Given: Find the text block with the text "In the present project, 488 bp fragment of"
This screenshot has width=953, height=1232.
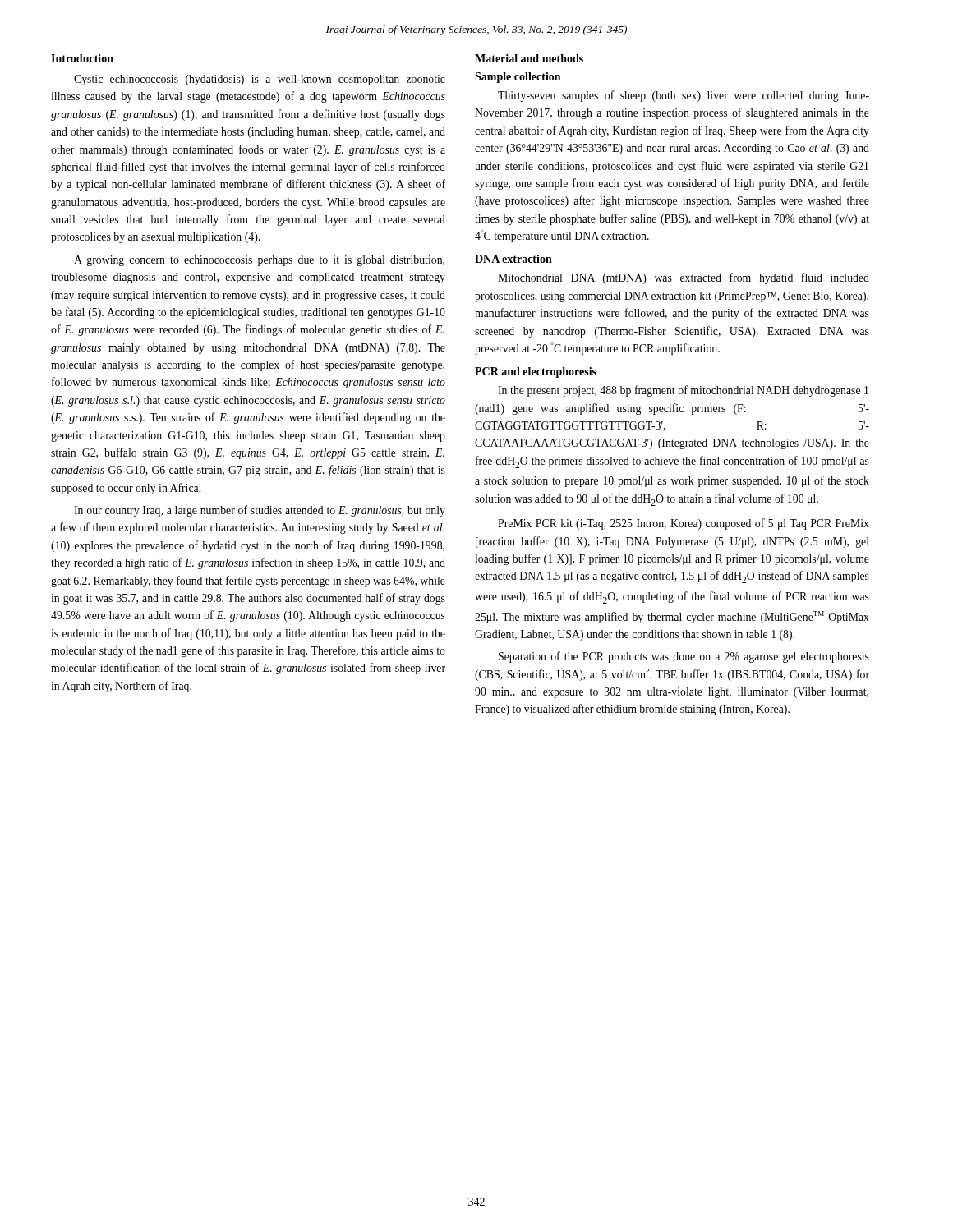Looking at the screenshot, I should [x=672, y=550].
